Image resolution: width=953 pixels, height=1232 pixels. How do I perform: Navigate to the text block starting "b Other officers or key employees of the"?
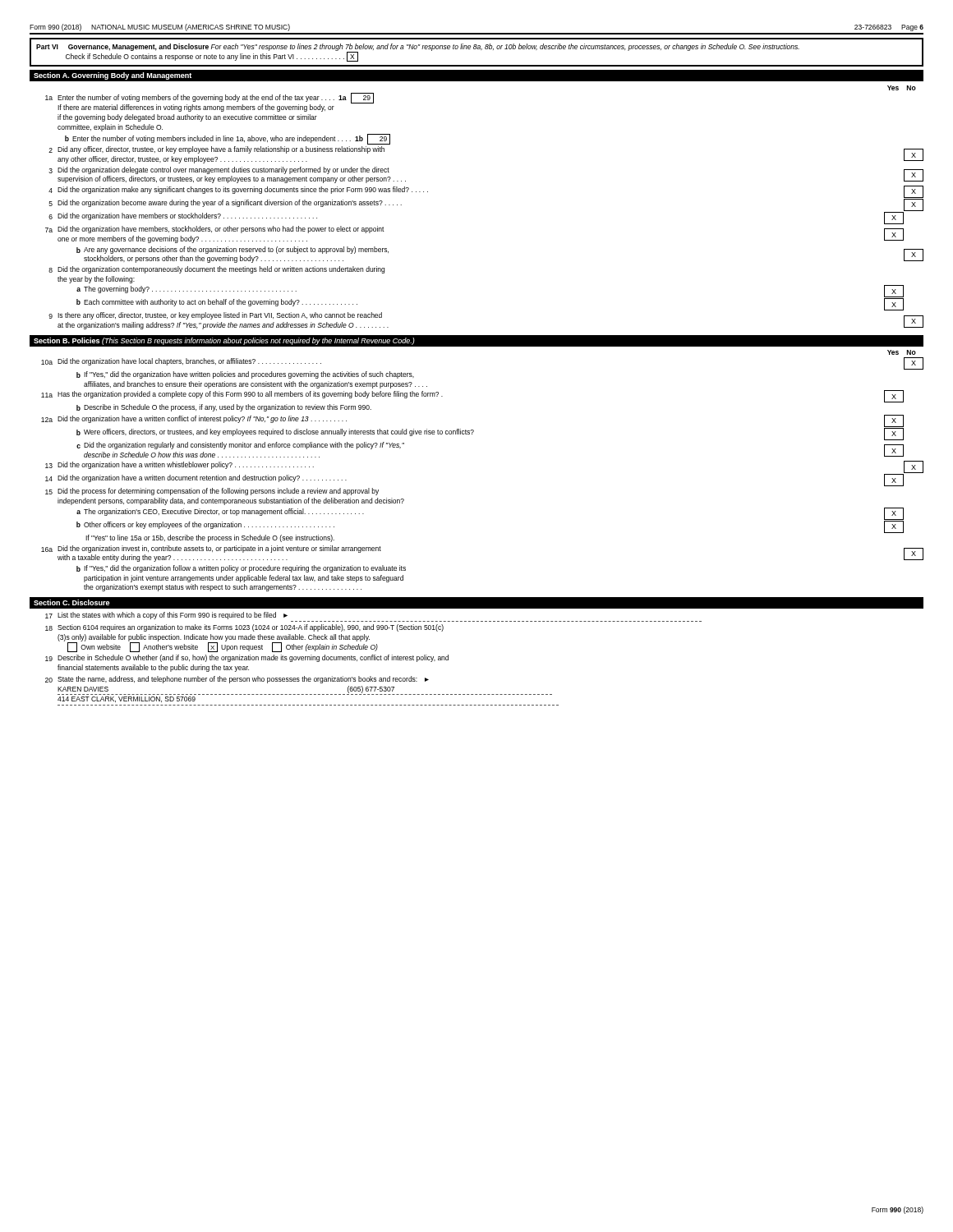coord(160,527)
